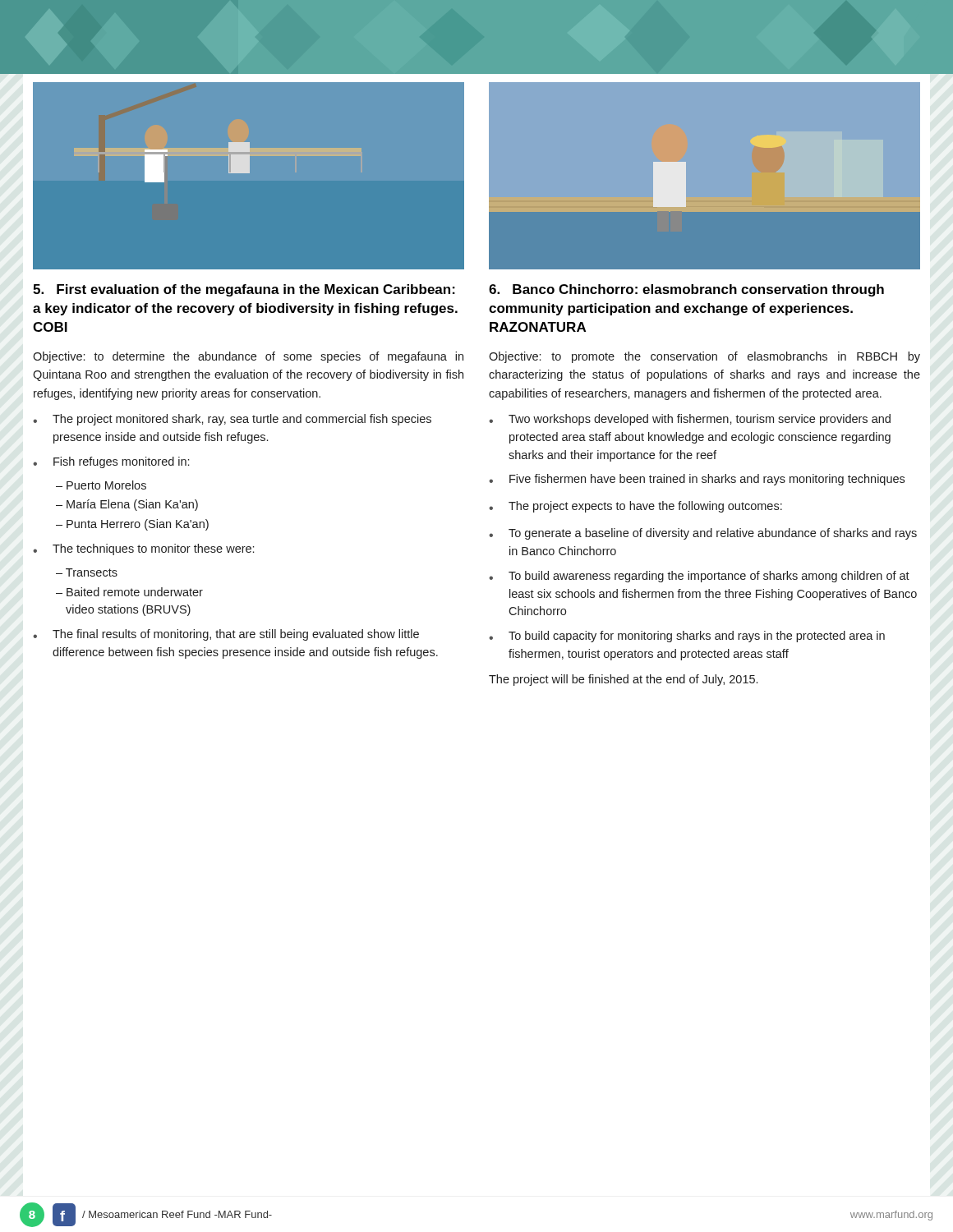953x1232 pixels.
Task: Find the region starting "• Fish refuges"
Action: click(112, 463)
